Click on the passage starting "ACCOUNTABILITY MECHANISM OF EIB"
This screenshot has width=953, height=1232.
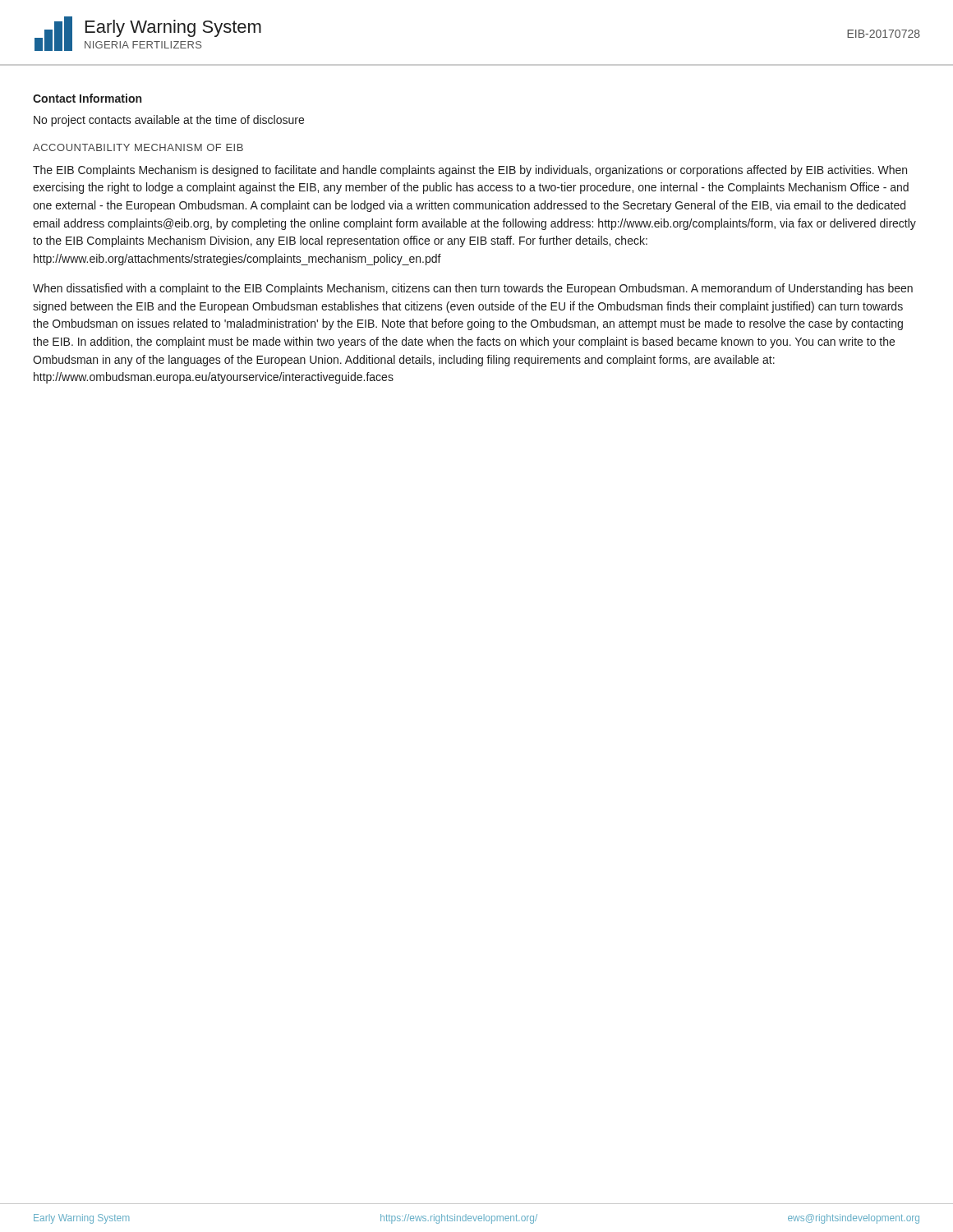point(138,147)
